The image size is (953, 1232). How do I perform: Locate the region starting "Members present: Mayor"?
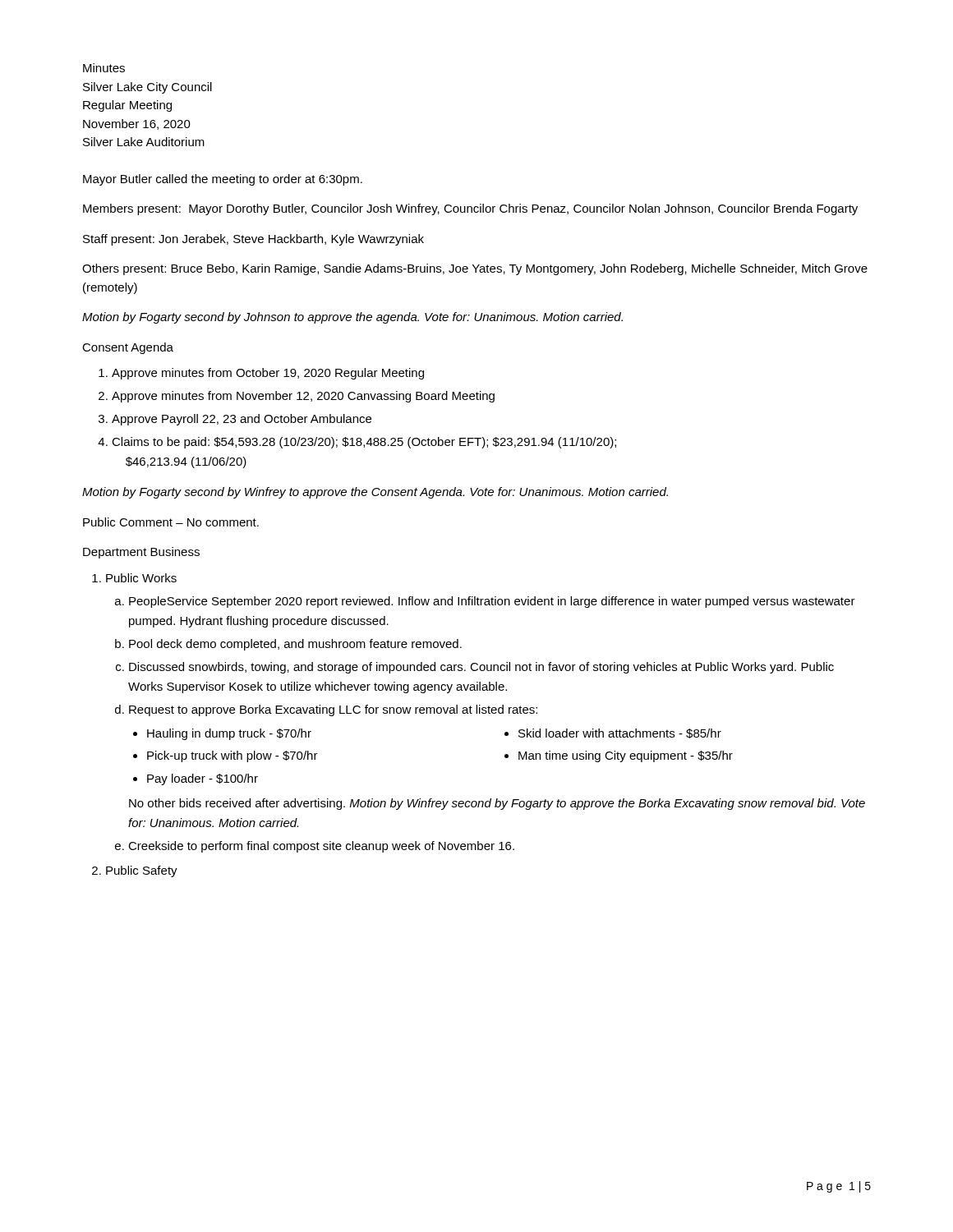pyautogui.click(x=470, y=208)
